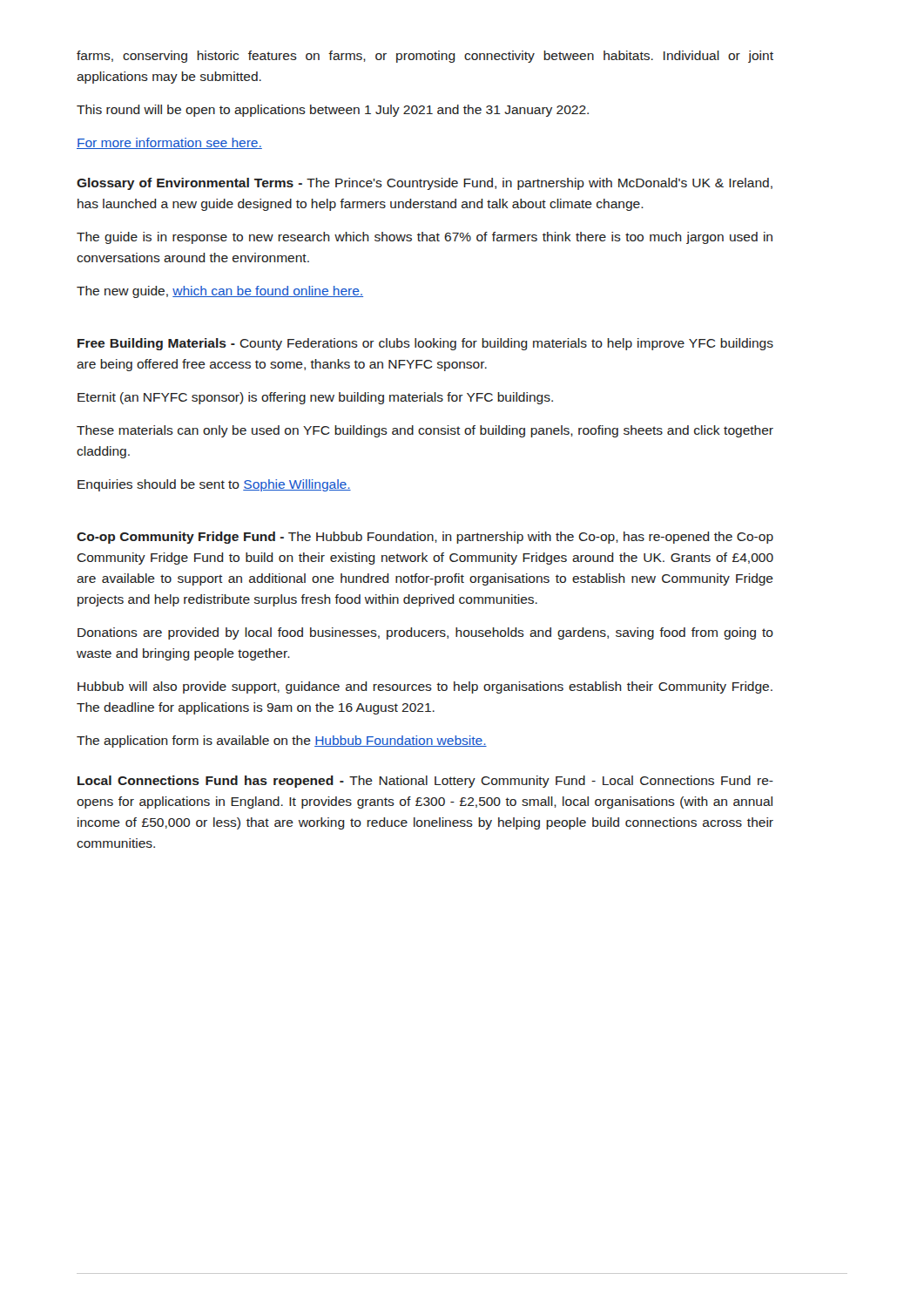Select the text with the text "For more information see here."
The height and width of the screenshot is (1307, 924).
tap(169, 143)
